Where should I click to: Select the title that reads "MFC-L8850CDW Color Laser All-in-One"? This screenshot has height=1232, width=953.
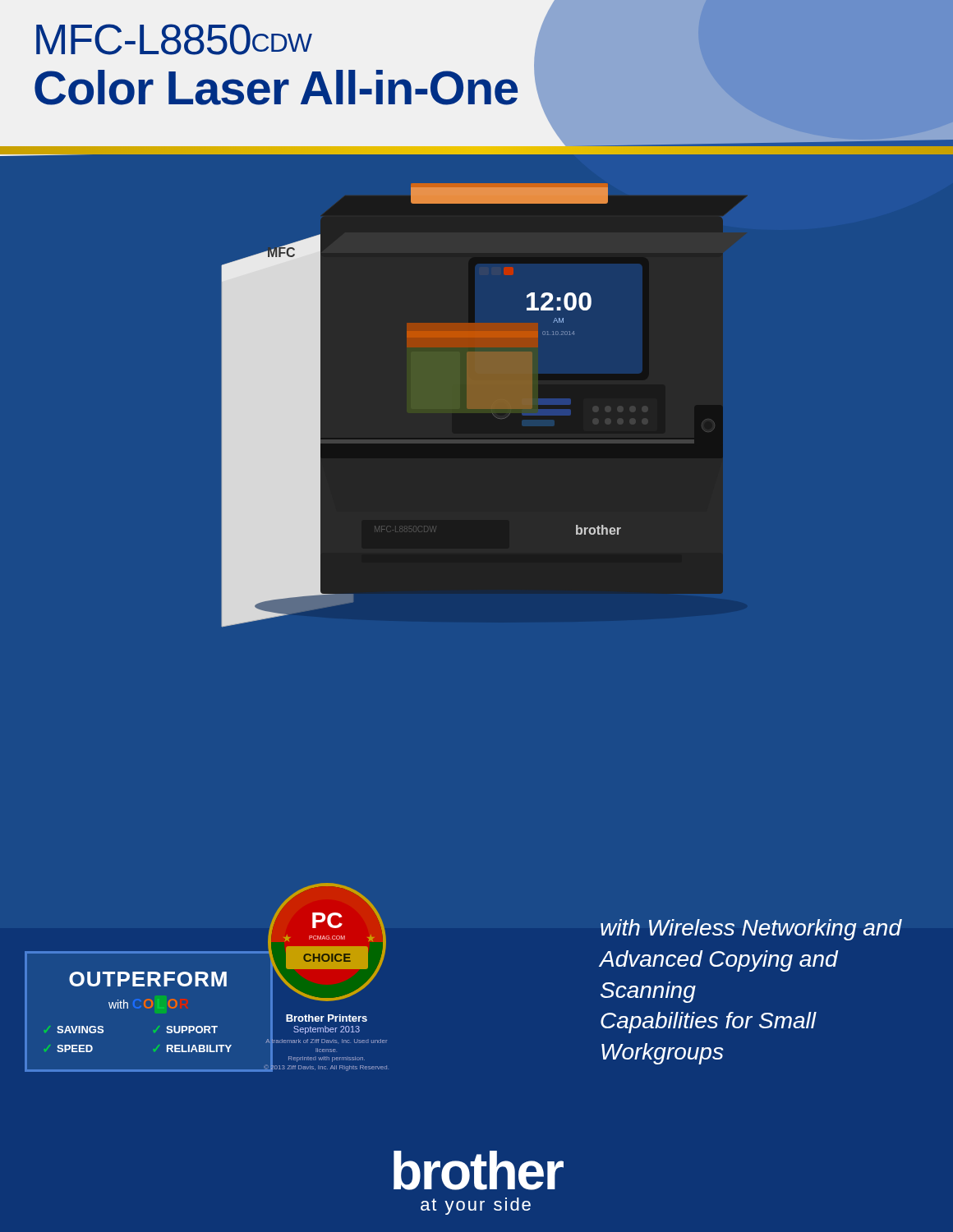pos(276,65)
